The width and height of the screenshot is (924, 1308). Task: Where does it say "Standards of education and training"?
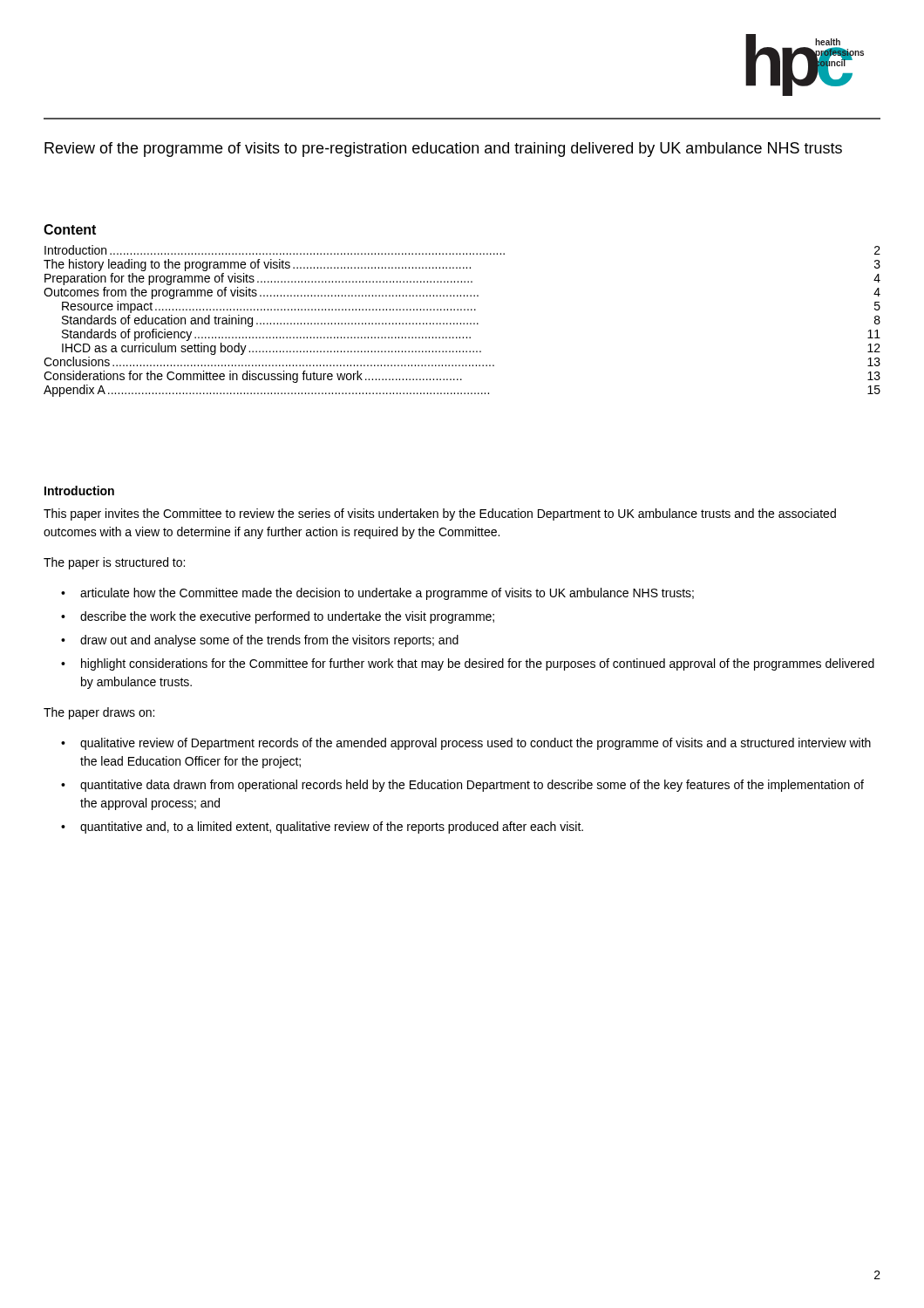tap(471, 320)
